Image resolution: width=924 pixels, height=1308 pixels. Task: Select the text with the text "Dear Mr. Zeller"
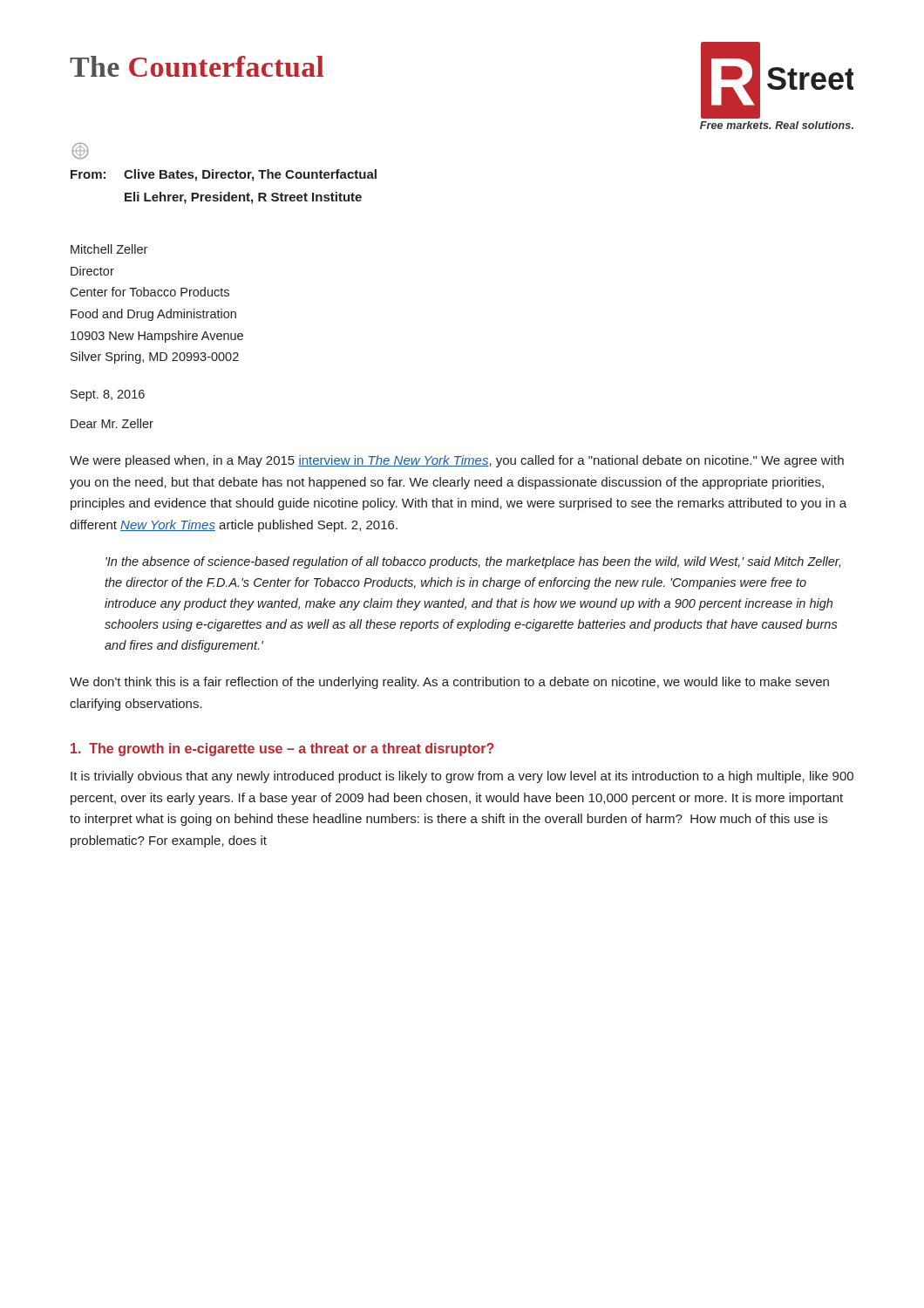(x=112, y=424)
